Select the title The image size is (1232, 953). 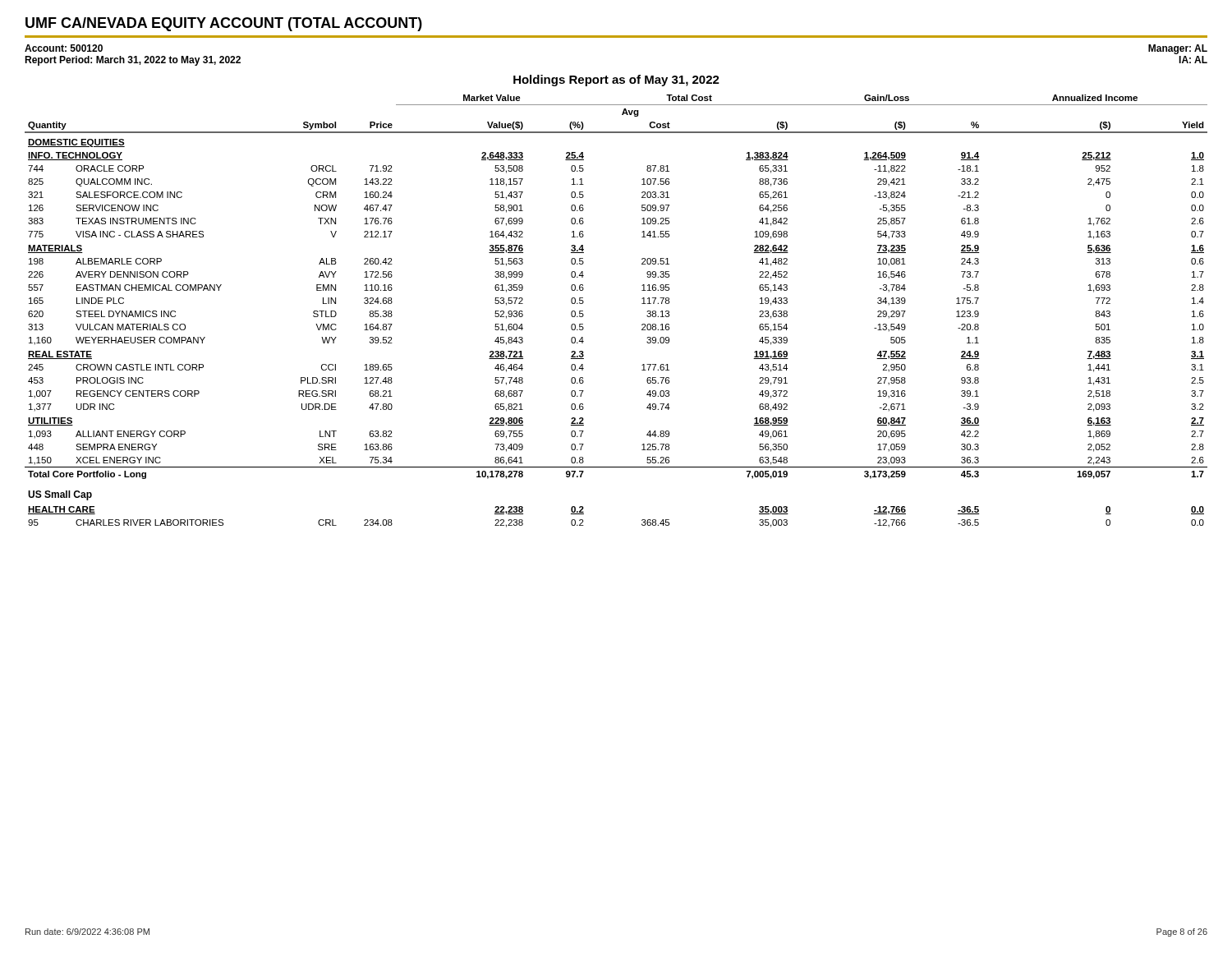pos(224,23)
